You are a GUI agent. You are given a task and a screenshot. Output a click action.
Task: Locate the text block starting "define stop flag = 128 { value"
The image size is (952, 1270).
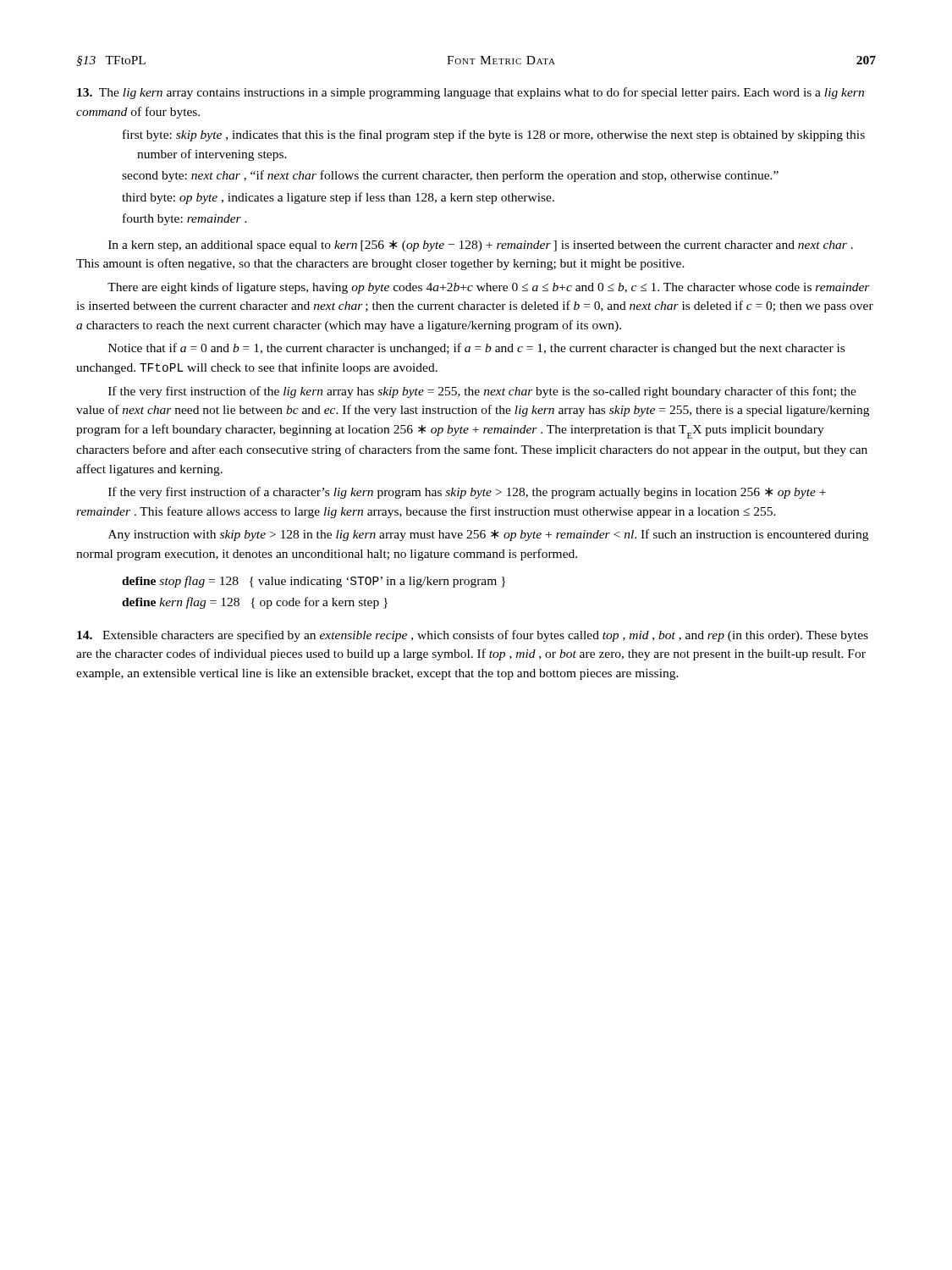click(x=499, y=592)
